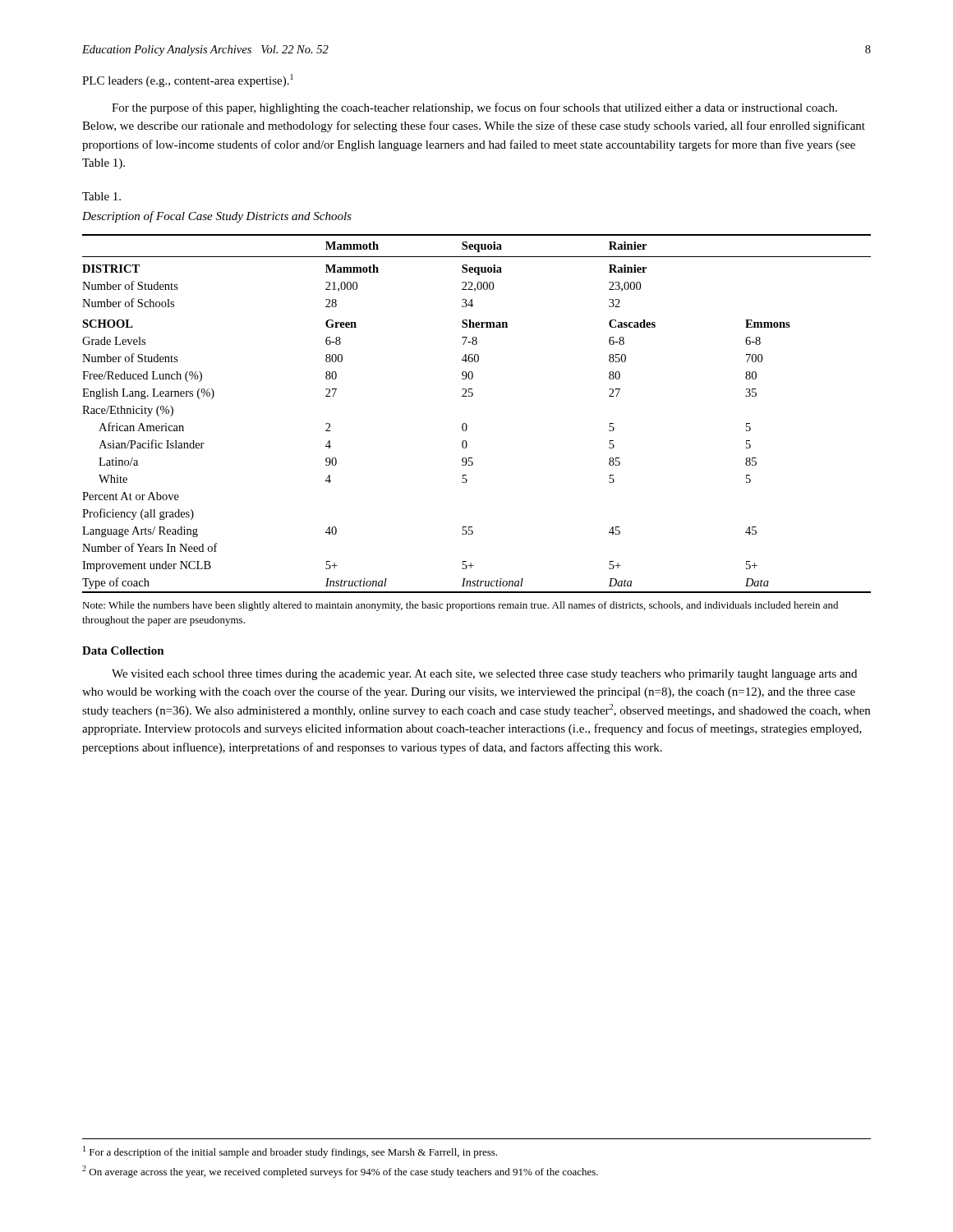This screenshot has height=1232, width=953.
Task: Click on the passage starting "PLC leaders (e.g., content-area expertise).1"
Action: tap(188, 80)
